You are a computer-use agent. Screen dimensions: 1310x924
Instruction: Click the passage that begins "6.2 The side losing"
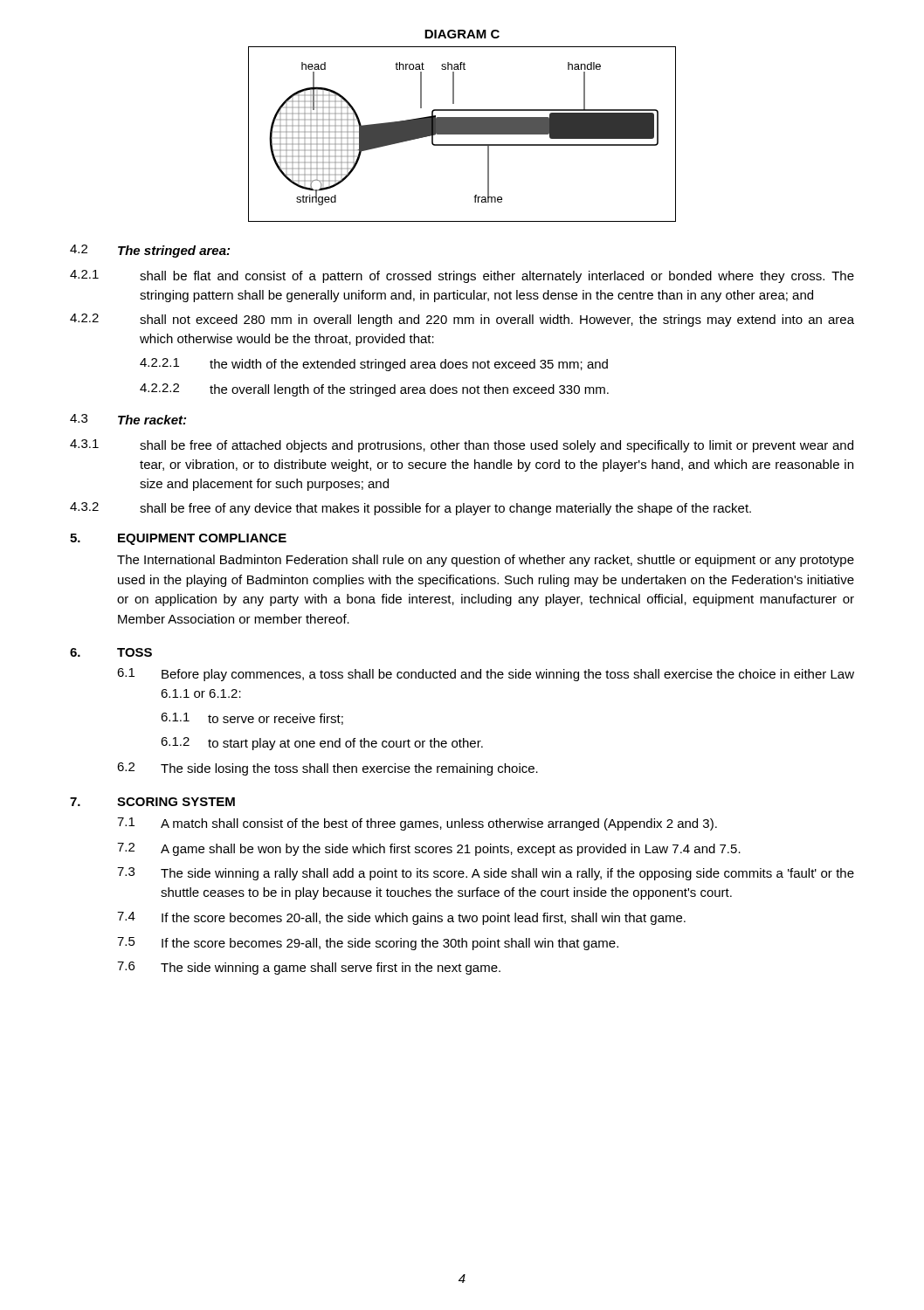click(x=486, y=768)
